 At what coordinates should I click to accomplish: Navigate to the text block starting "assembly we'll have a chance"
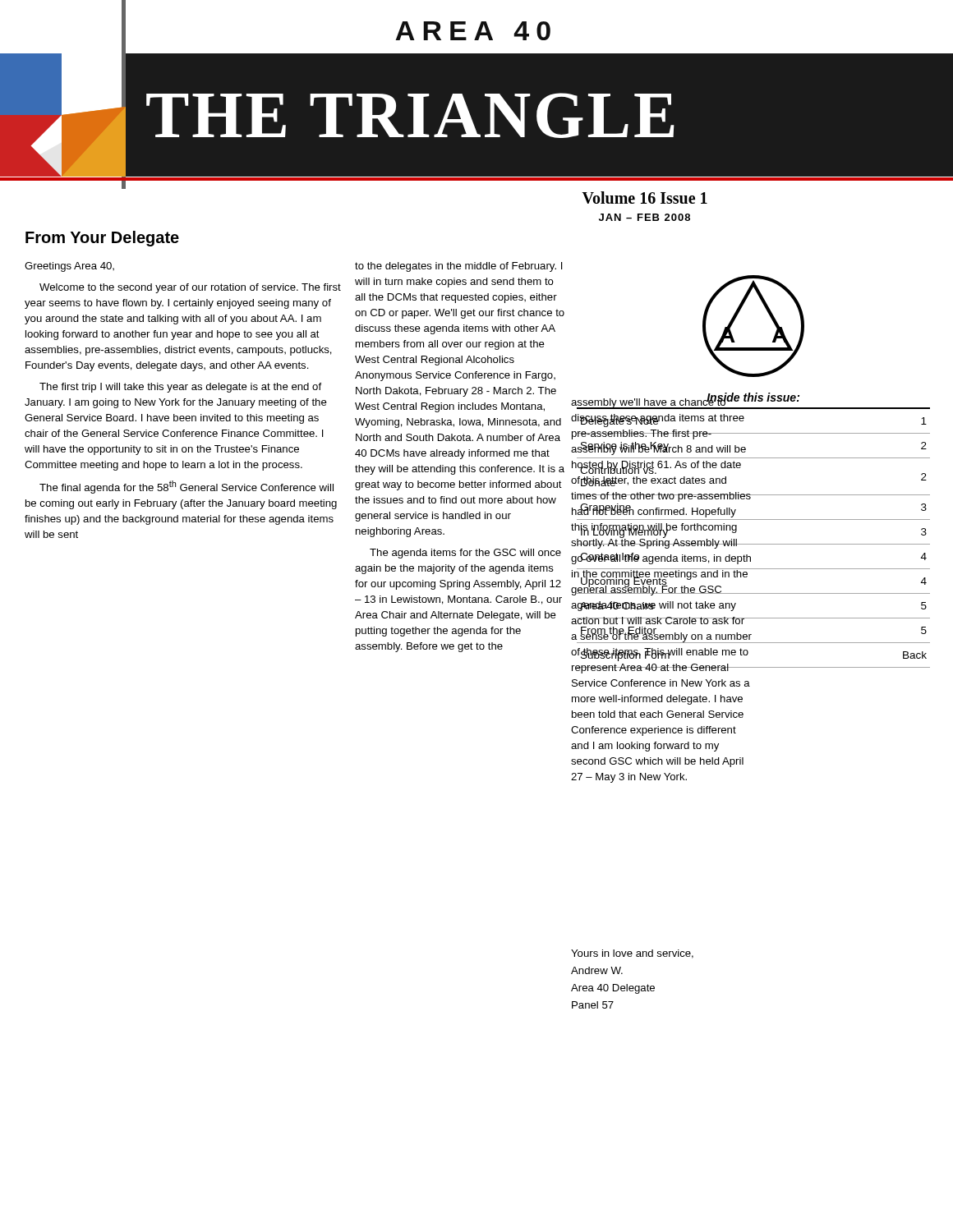tap(661, 589)
